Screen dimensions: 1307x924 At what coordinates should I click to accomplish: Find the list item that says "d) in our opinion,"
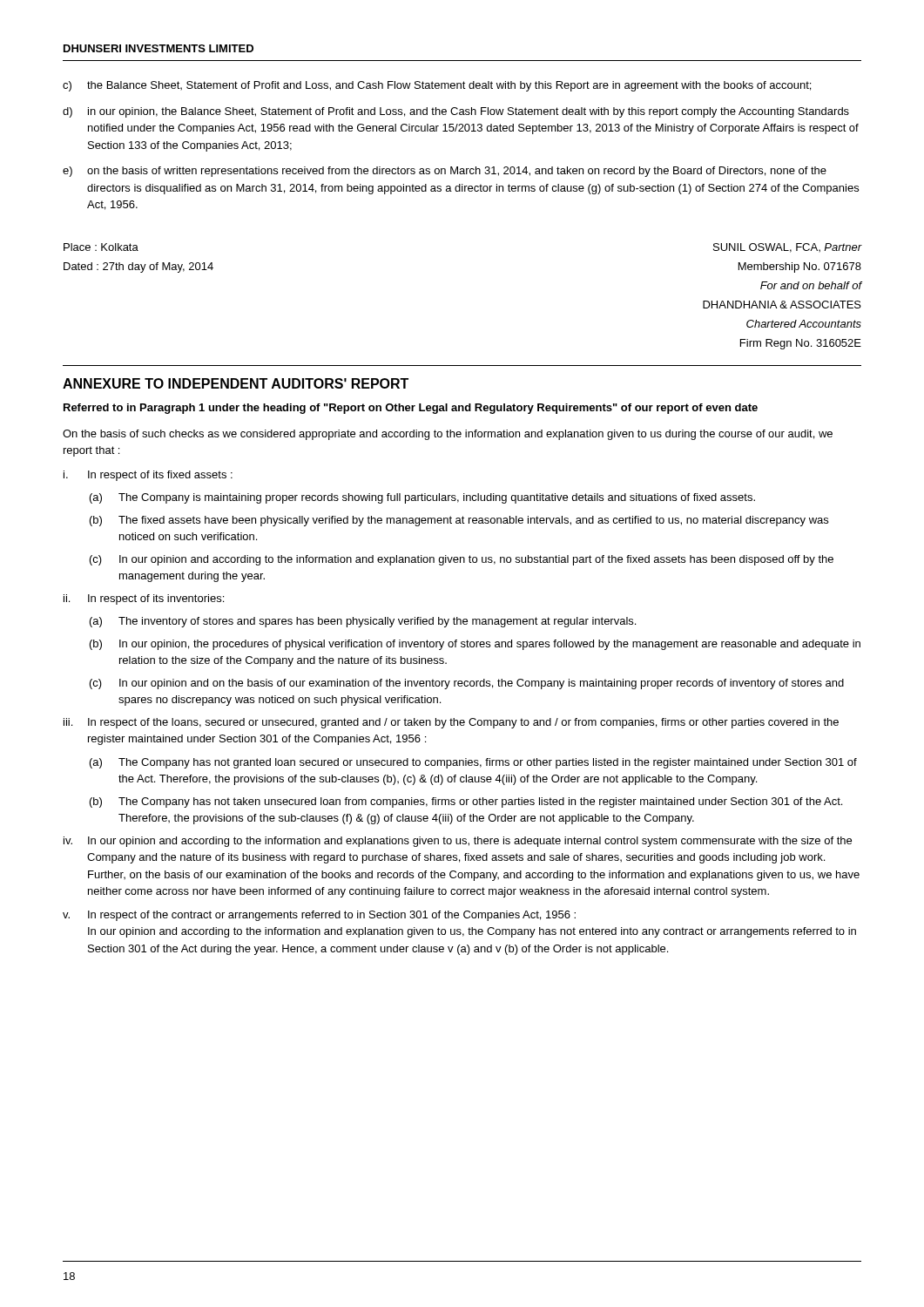click(x=462, y=128)
